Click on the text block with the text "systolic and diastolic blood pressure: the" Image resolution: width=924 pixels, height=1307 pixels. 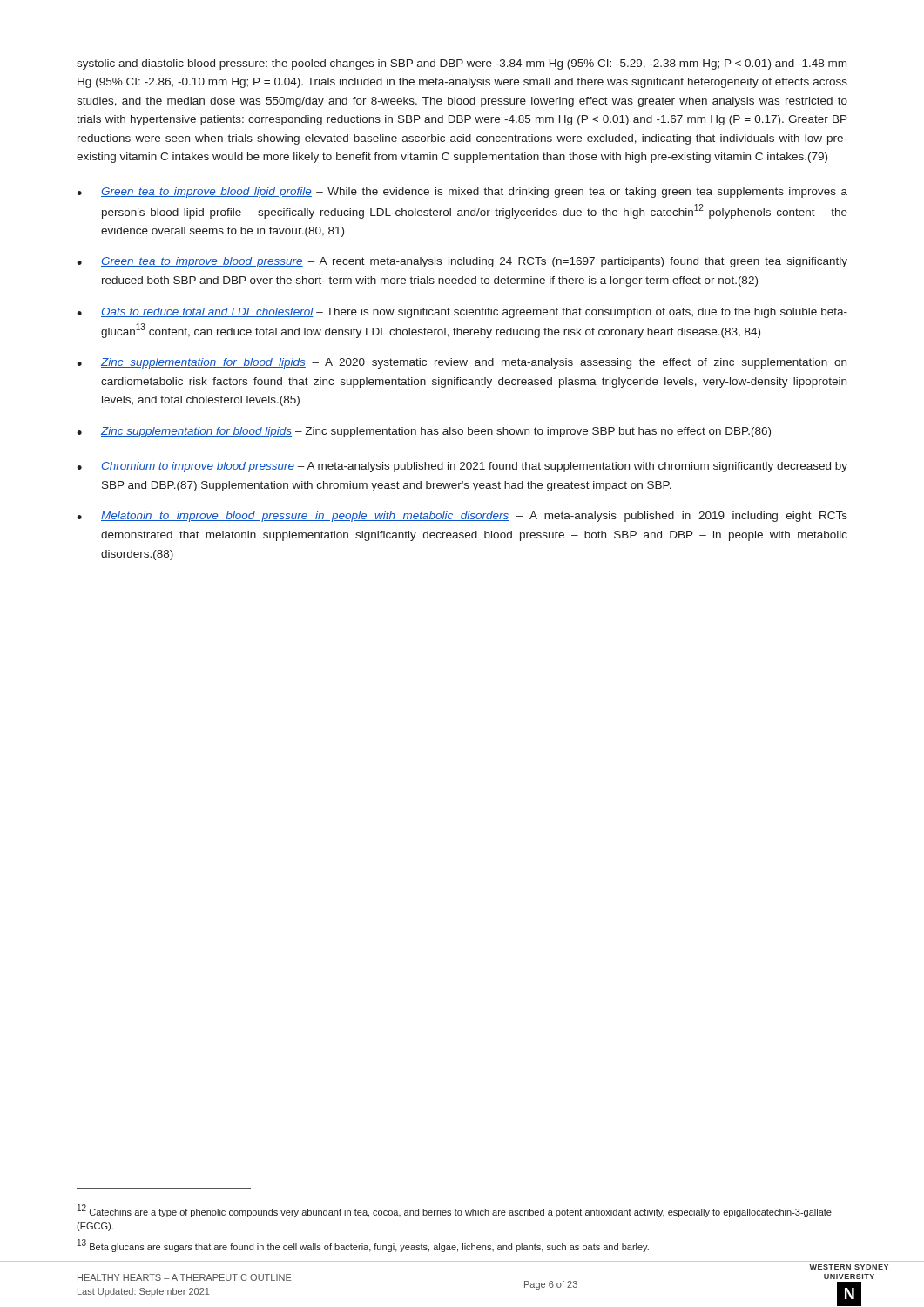[x=462, y=110]
